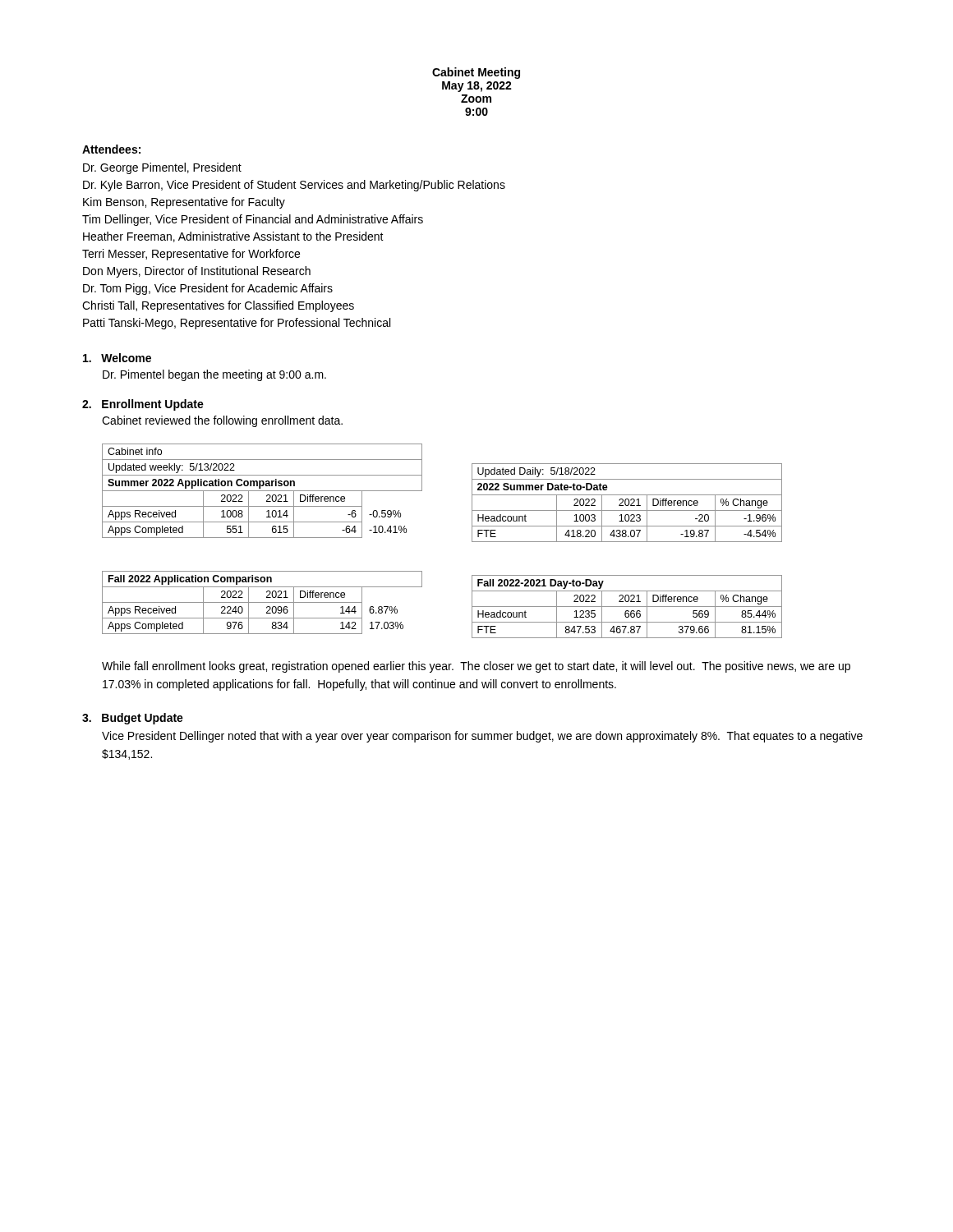Find the title containing "Cabinet Meeting May 18, 2022"
The image size is (953, 1232).
(476, 92)
